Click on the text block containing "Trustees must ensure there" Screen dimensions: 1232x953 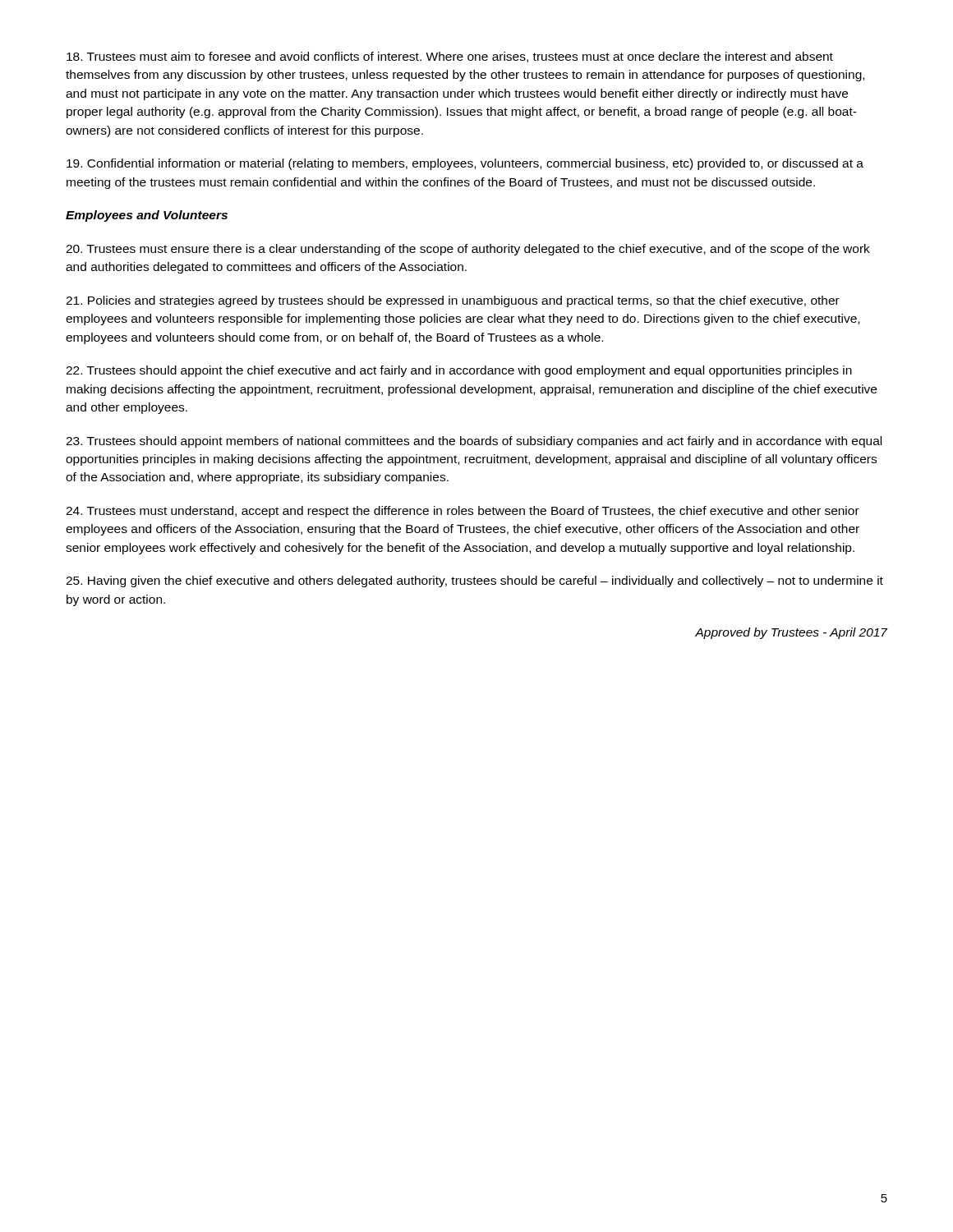[468, 257]
